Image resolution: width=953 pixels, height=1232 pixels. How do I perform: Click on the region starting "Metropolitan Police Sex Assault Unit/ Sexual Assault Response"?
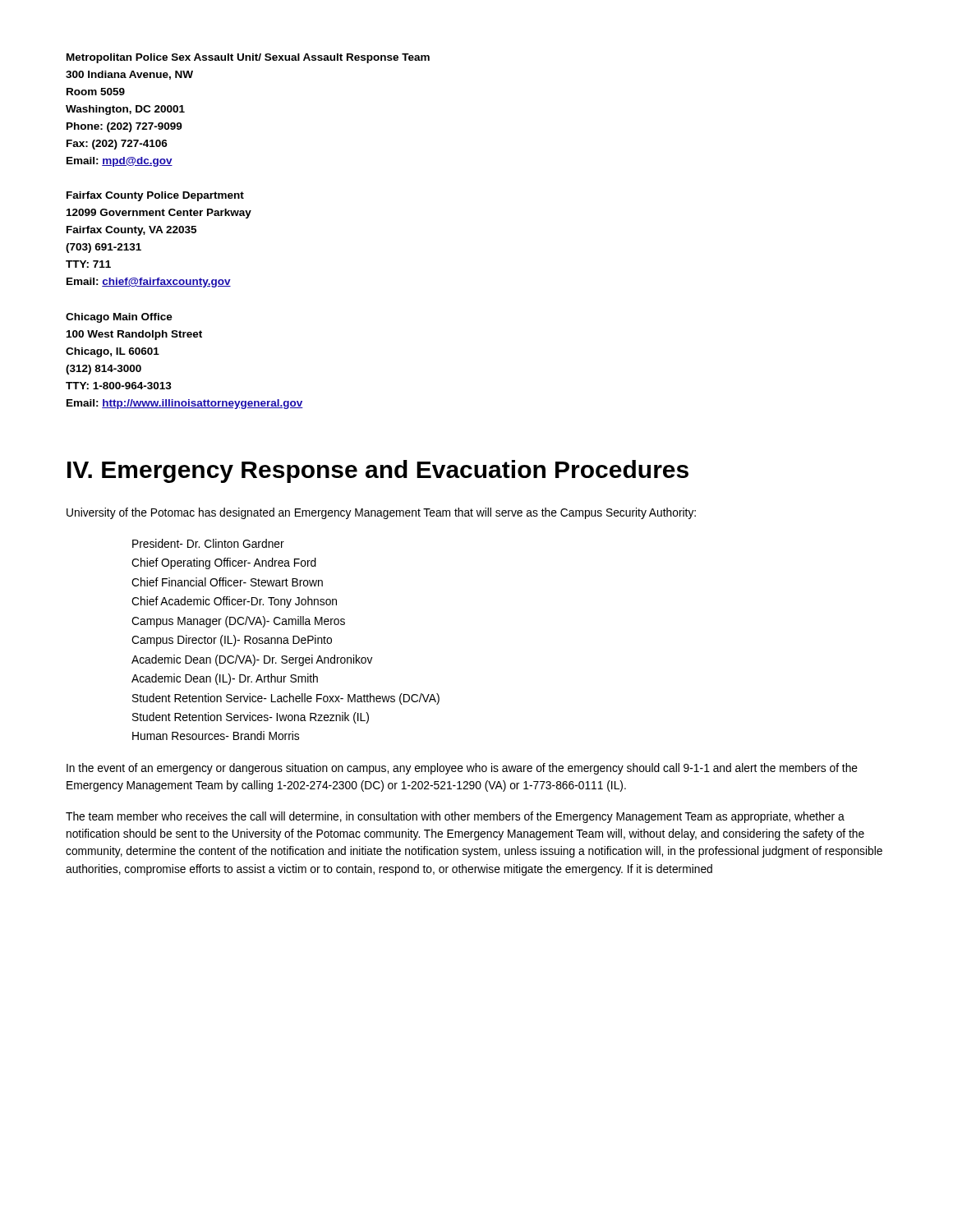248,58
